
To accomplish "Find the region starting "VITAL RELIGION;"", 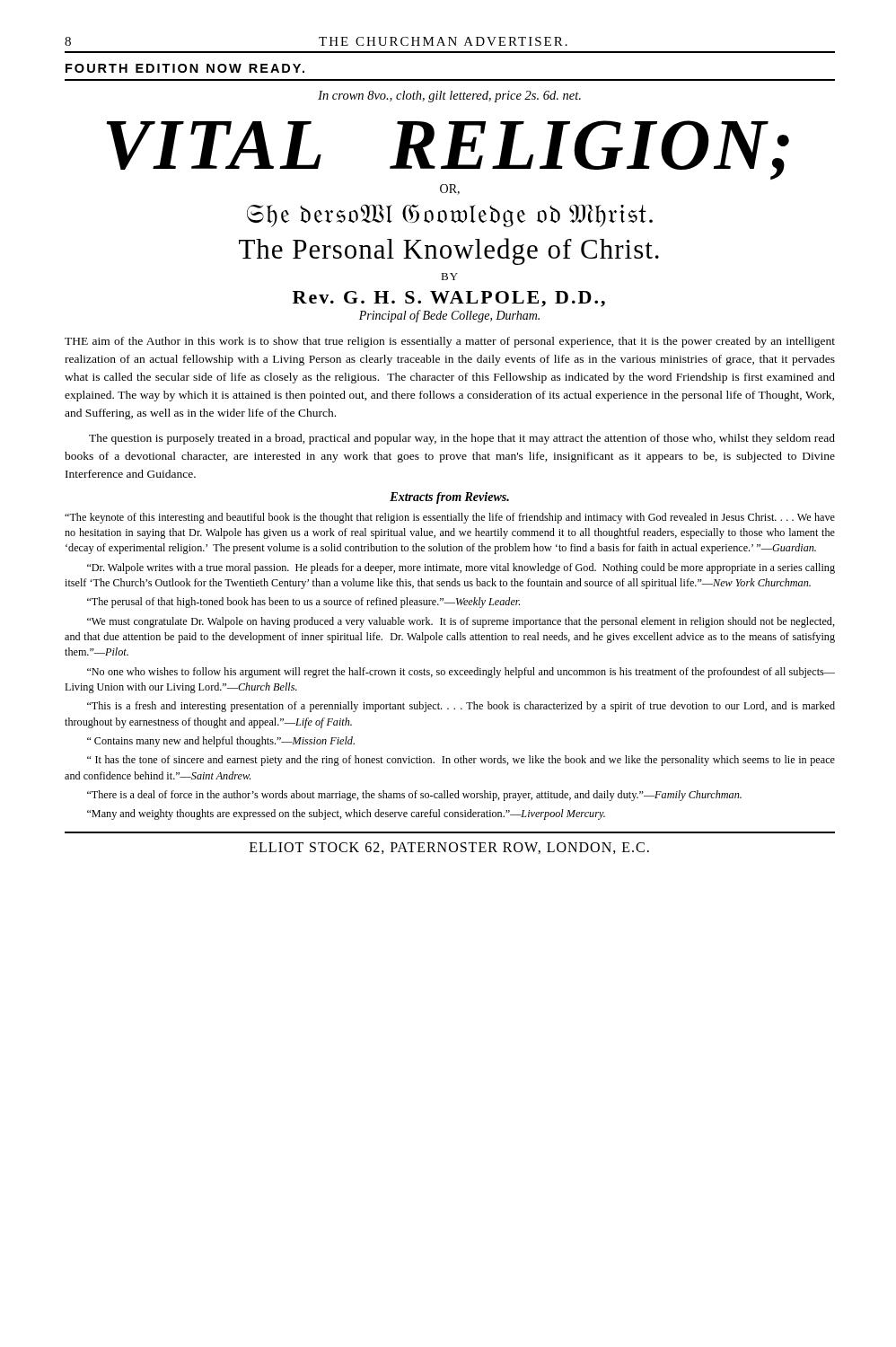I will 450,145.
